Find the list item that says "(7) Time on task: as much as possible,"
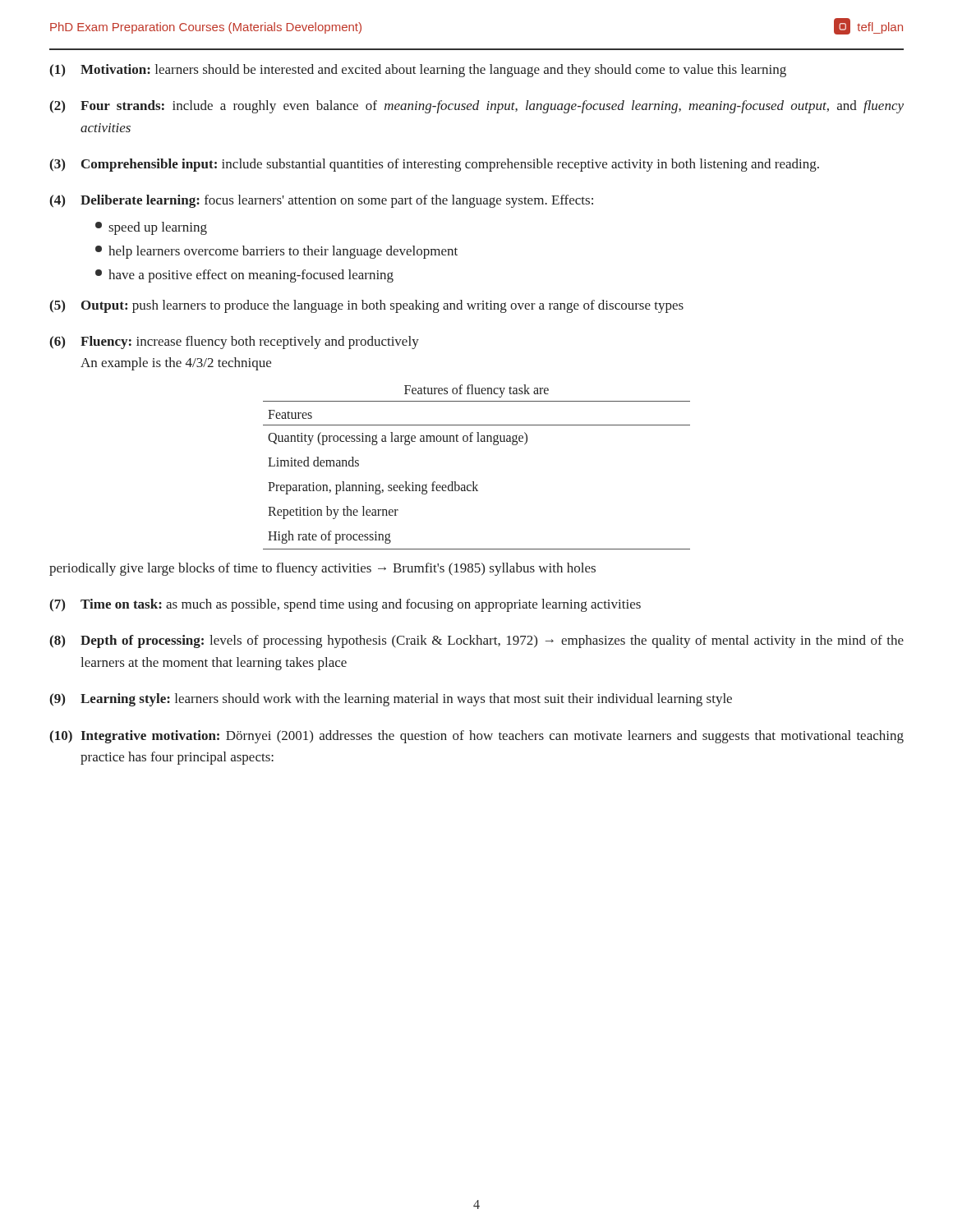 (476, 605)
